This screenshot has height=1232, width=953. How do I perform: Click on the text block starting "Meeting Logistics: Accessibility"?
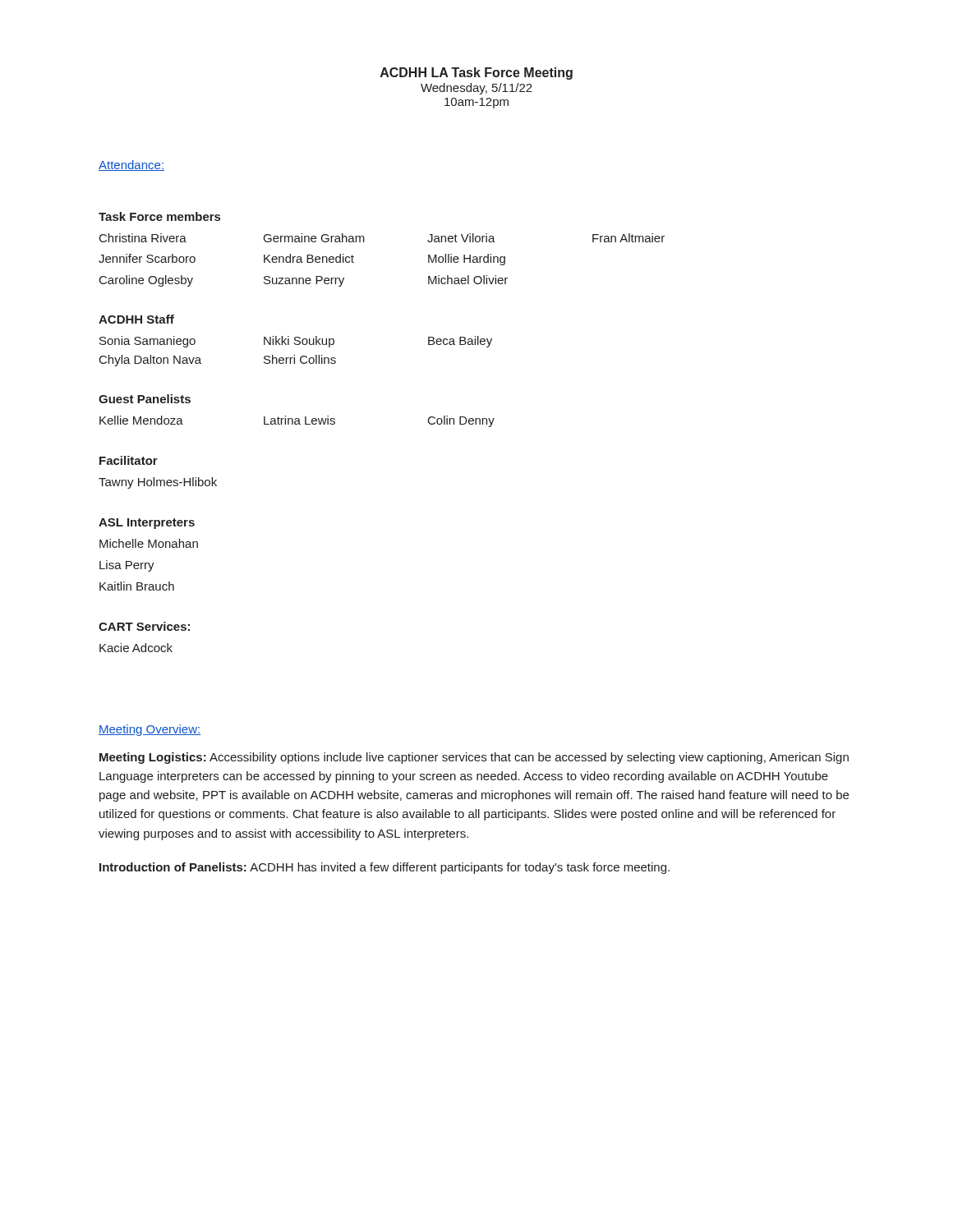[474, 795]
